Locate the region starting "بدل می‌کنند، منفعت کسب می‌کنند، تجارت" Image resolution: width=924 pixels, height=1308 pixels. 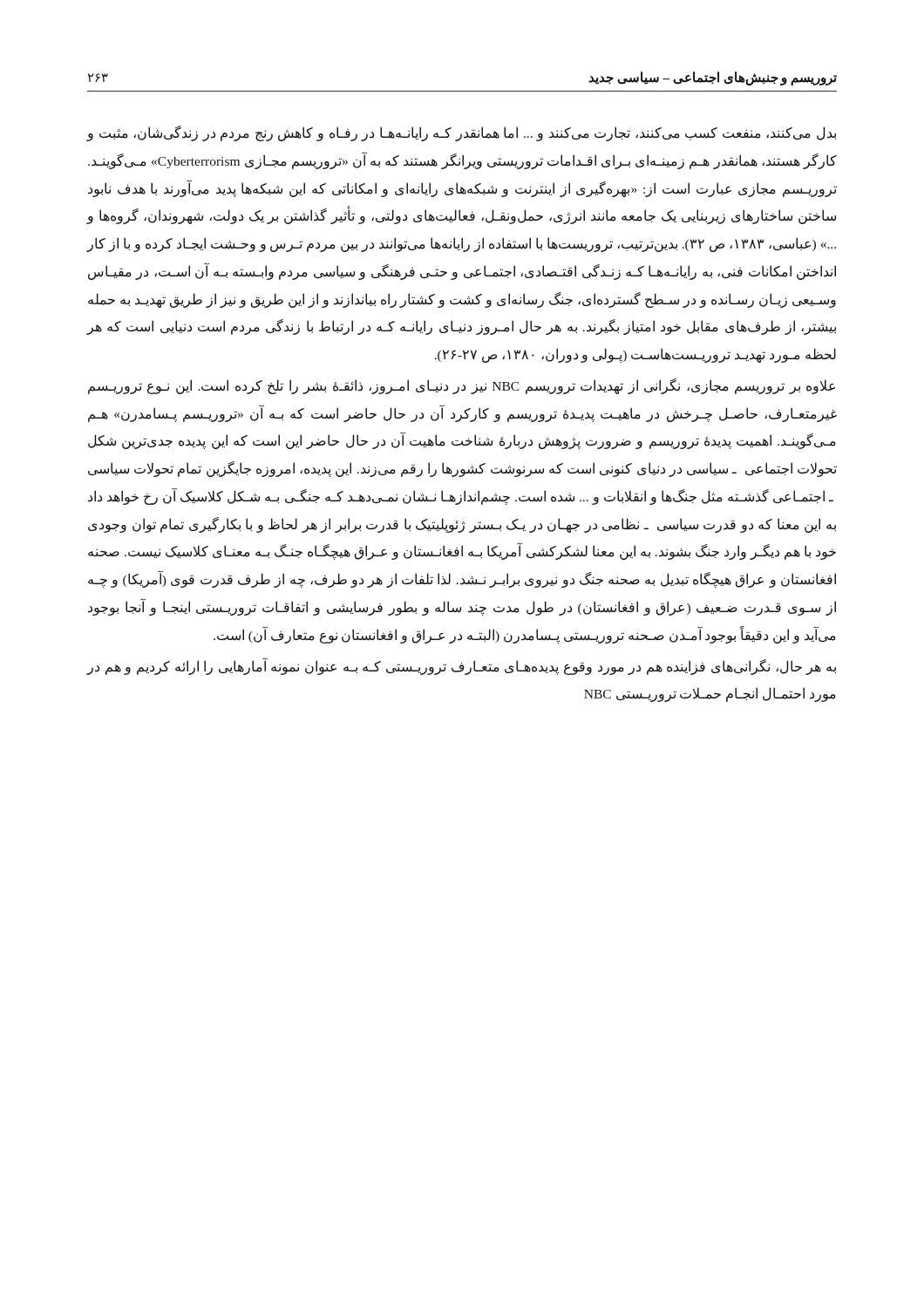tap(462, 244)
